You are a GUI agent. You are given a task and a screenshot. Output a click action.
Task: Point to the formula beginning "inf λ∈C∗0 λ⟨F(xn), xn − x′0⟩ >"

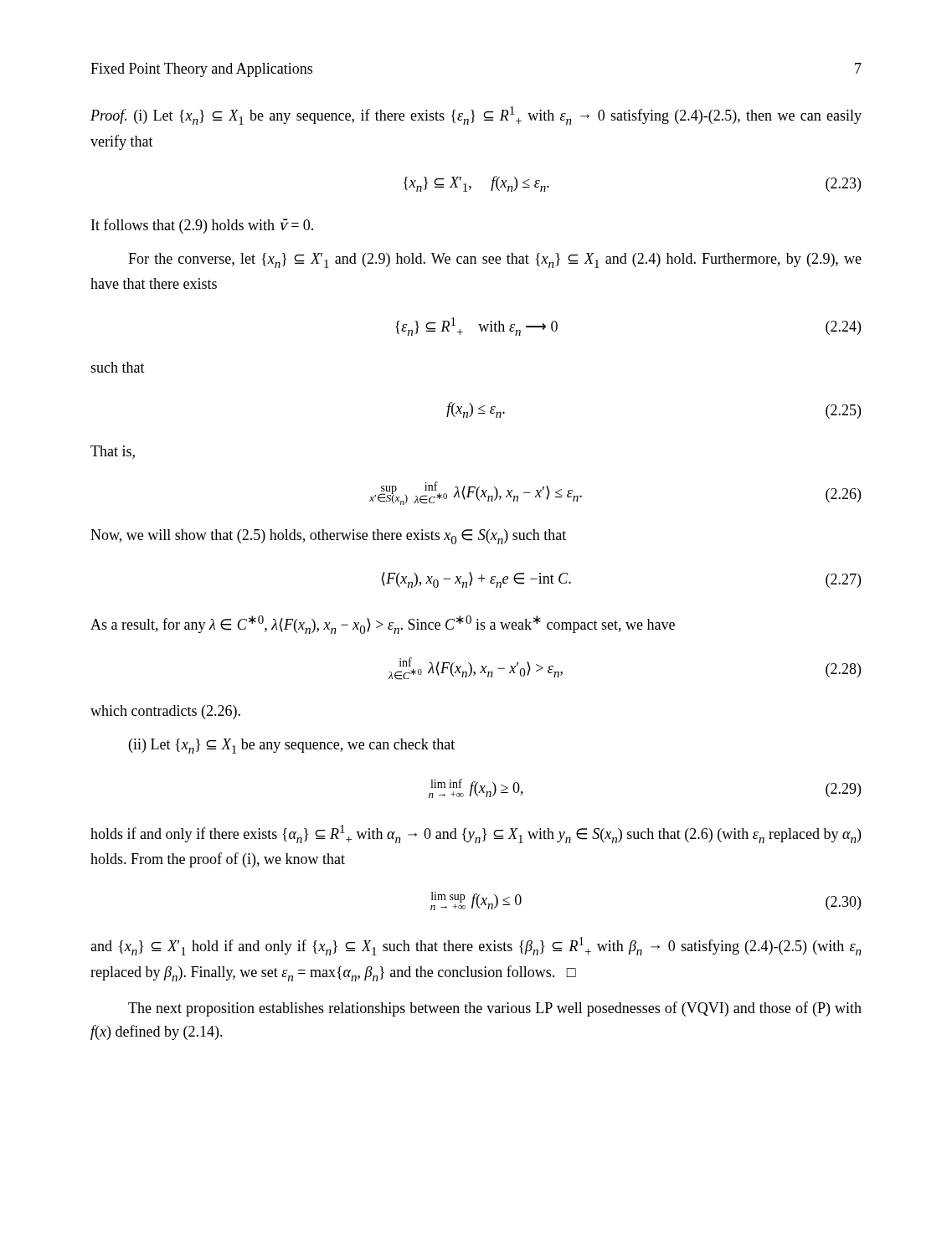coord(476,670)
